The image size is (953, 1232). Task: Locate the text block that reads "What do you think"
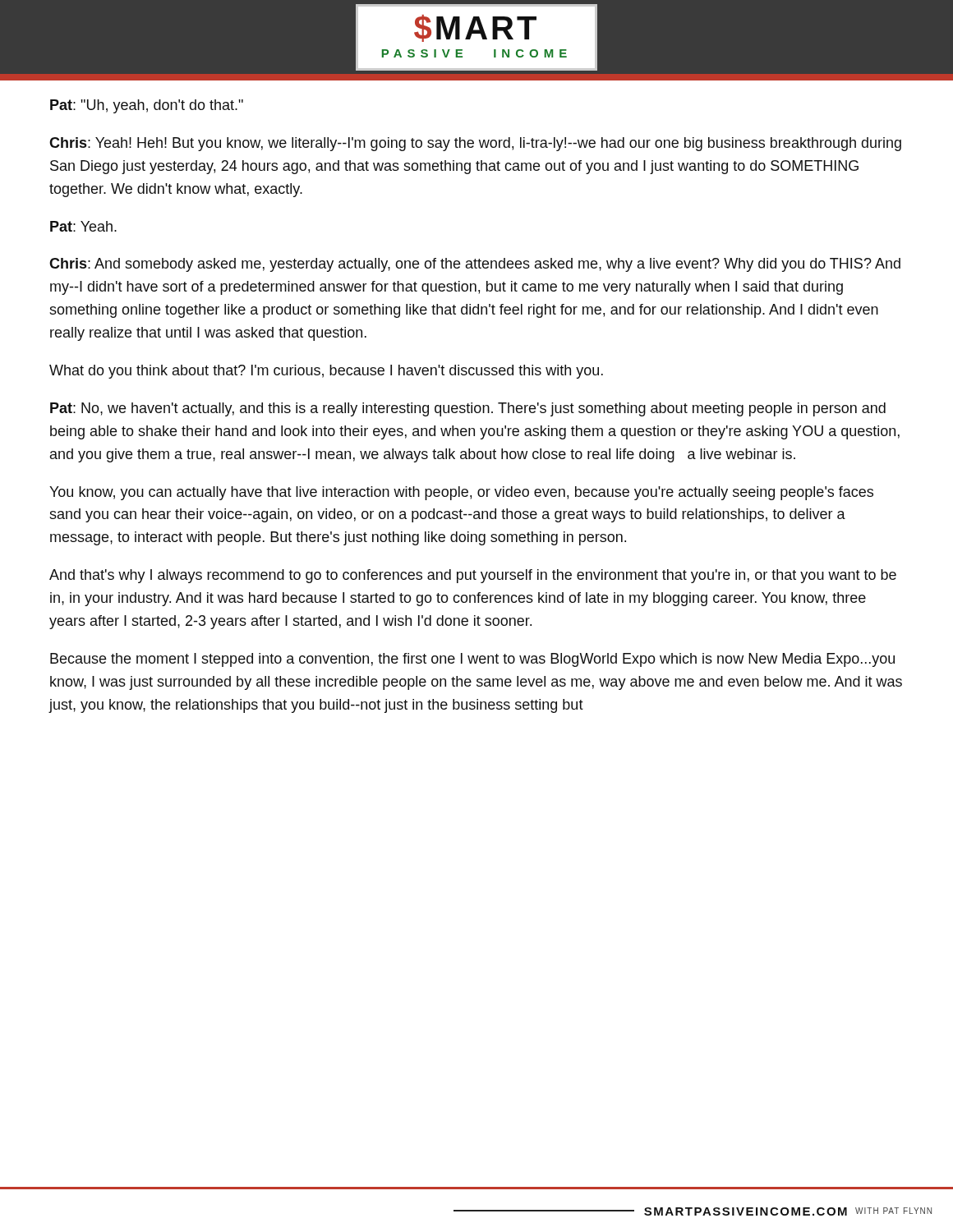pyautogui.click(x=327, y=370)
